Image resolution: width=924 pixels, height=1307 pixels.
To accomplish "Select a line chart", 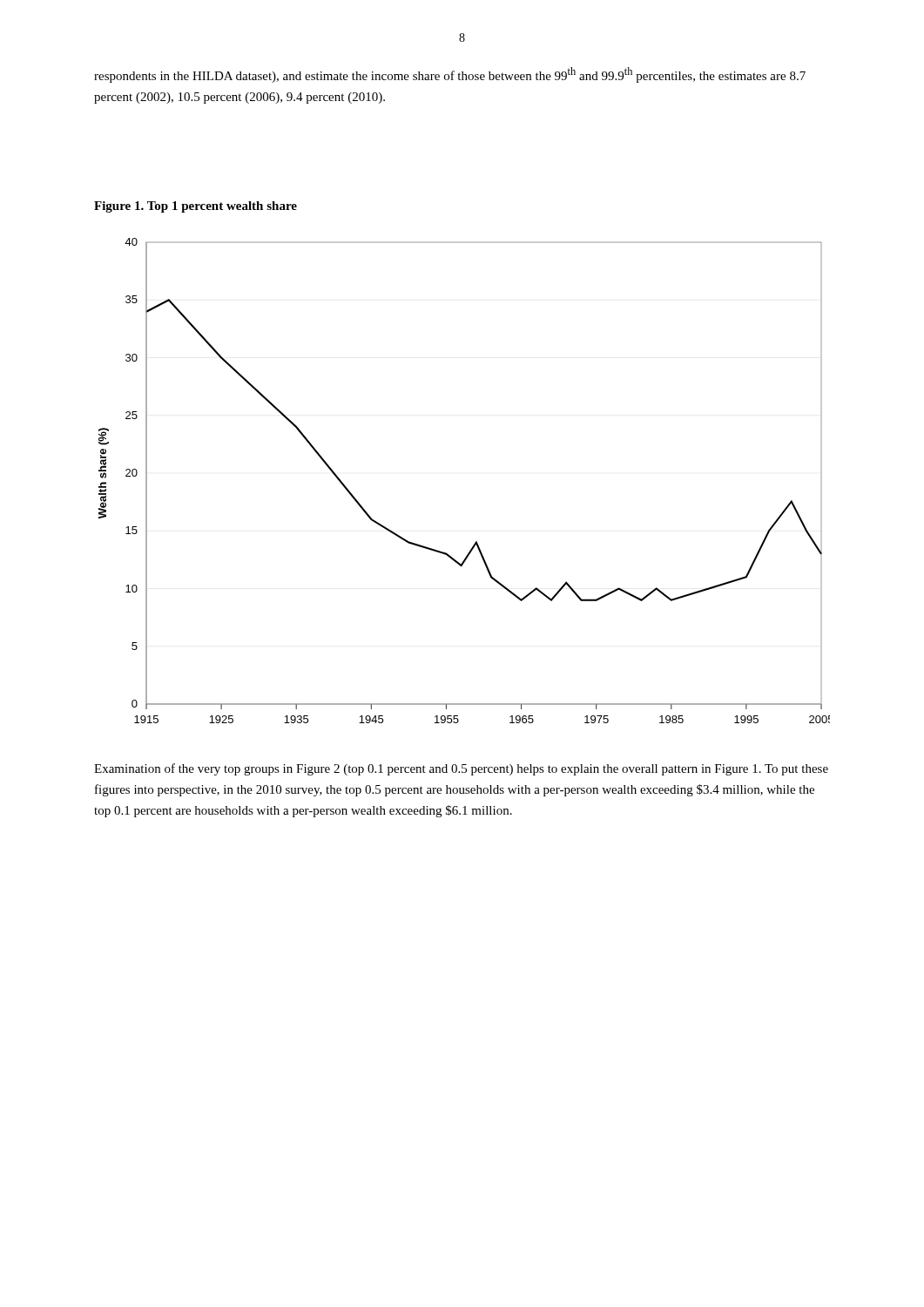I will (462, 486).
